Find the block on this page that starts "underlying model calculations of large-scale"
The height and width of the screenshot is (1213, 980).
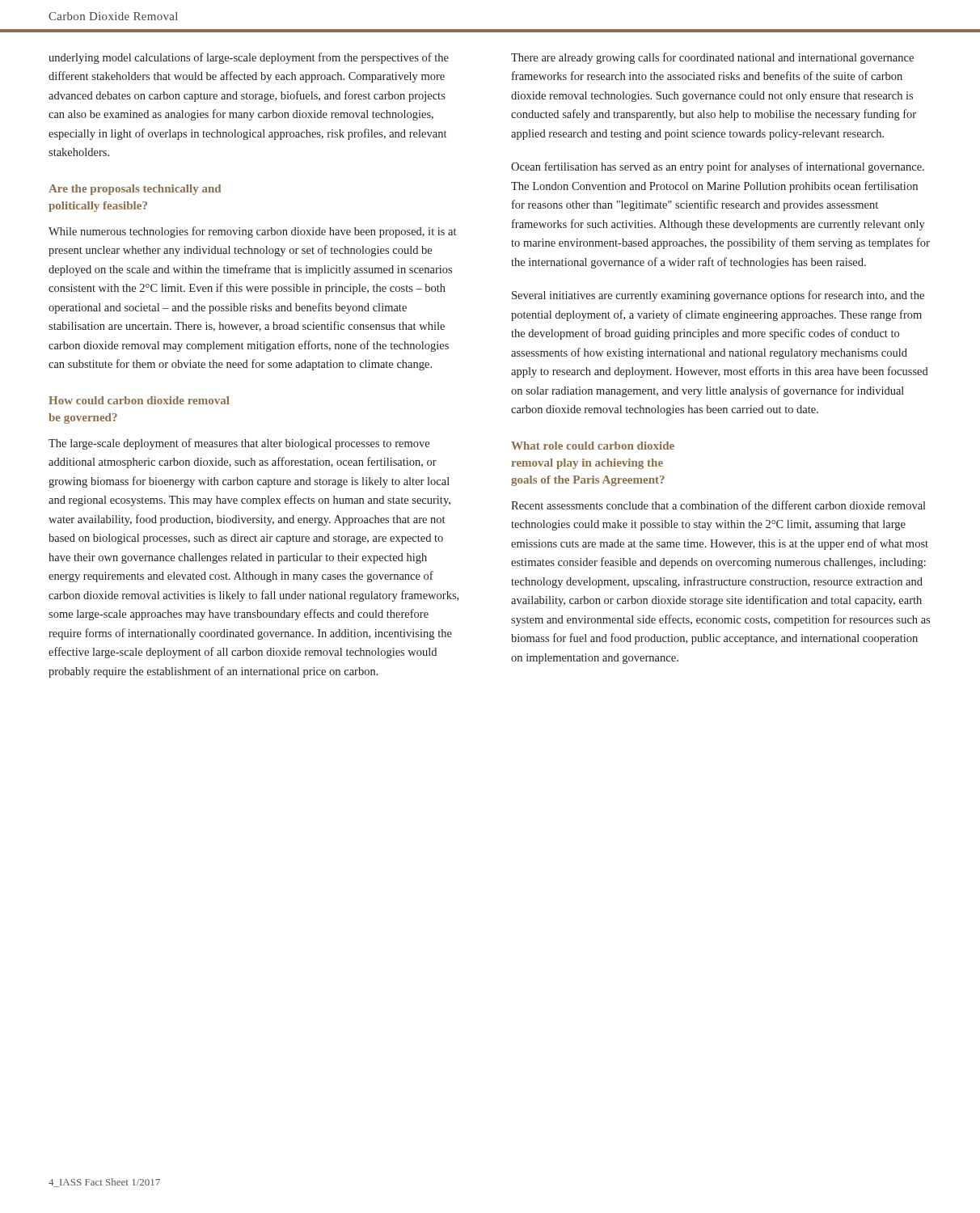[249, 105]
